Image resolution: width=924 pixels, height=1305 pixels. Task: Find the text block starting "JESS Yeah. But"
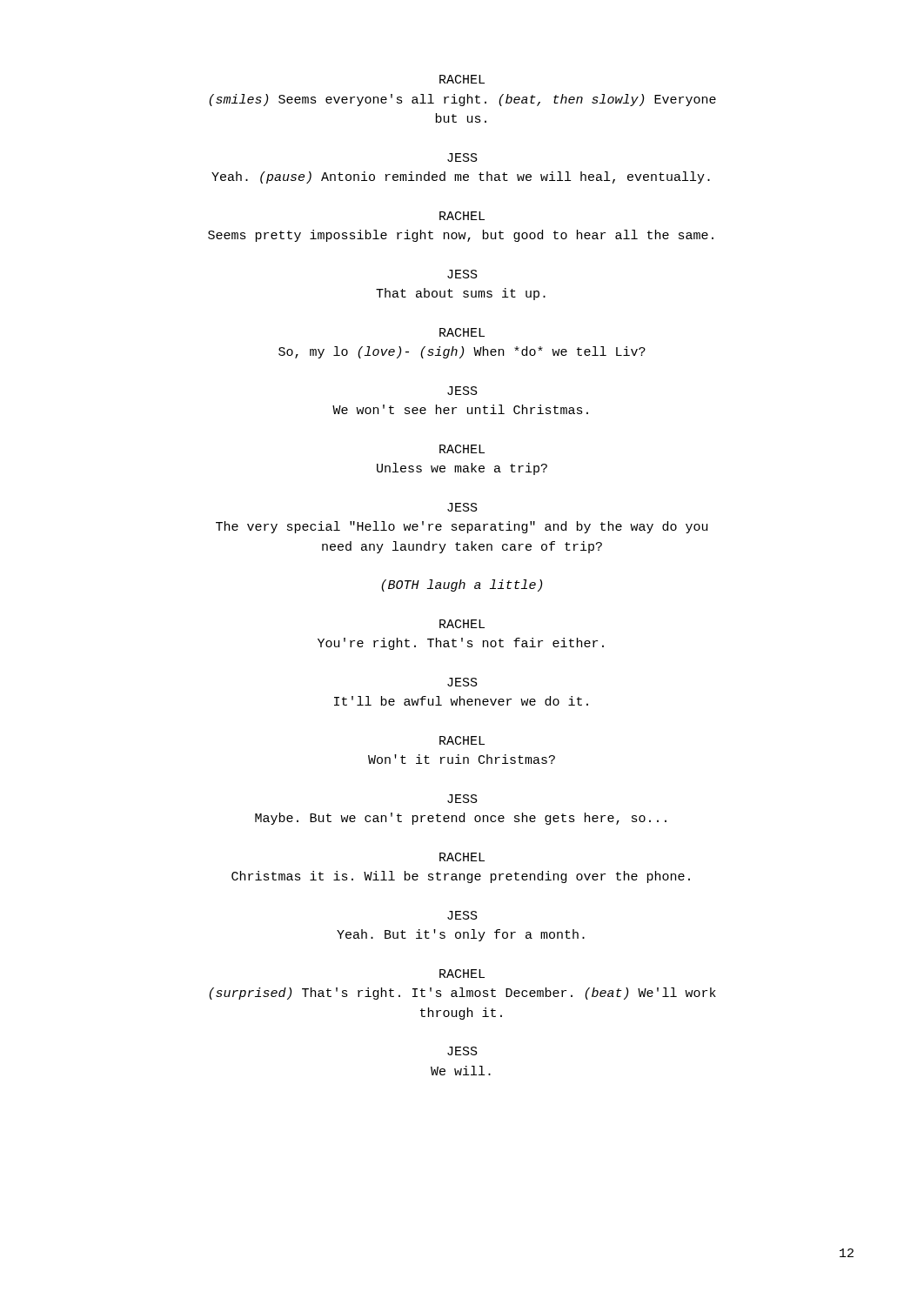(462, 927)
